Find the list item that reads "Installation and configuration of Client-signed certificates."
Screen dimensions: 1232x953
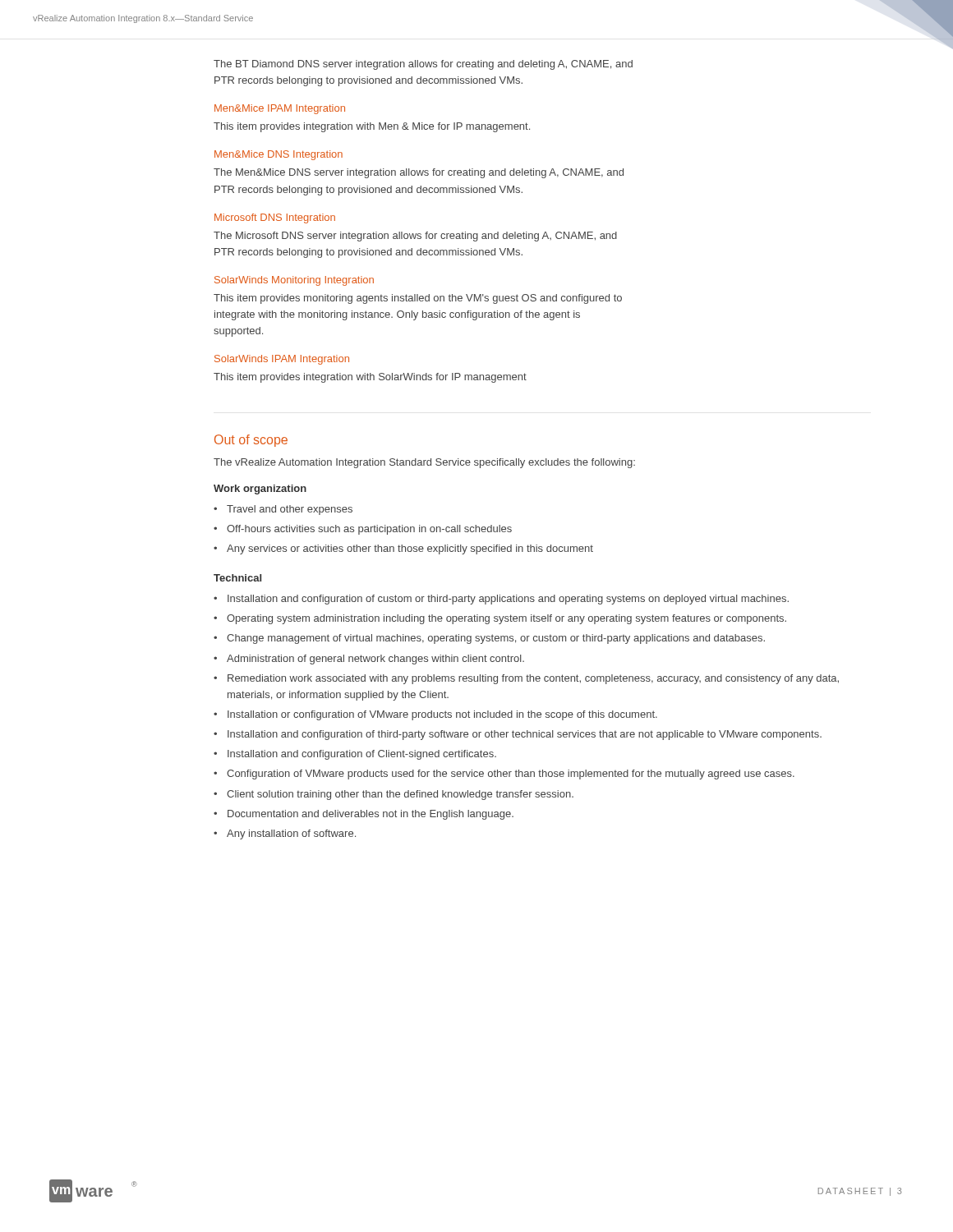coord(362,754)
